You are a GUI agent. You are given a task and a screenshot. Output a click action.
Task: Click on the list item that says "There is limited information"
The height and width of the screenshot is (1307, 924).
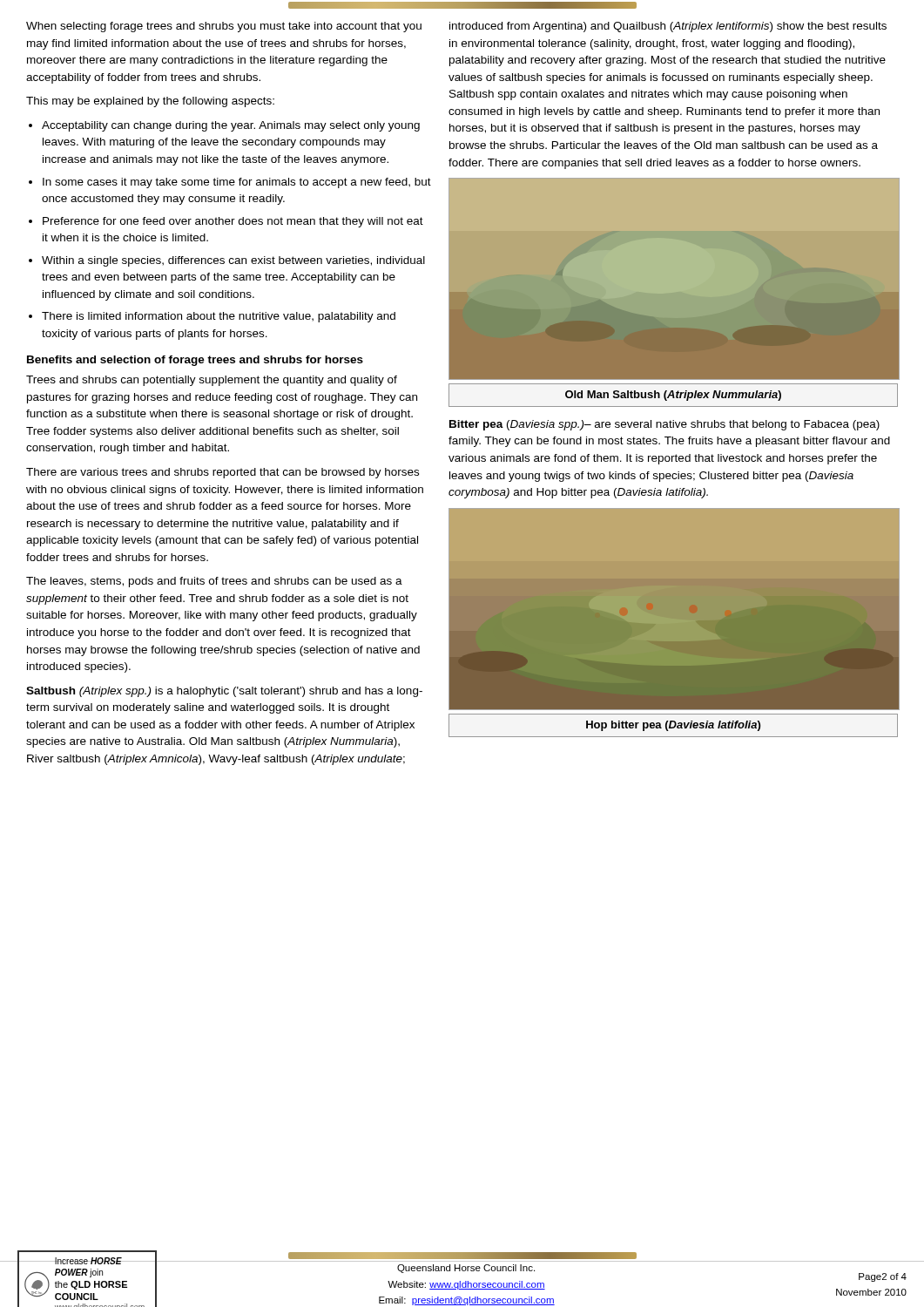point(219,325)
